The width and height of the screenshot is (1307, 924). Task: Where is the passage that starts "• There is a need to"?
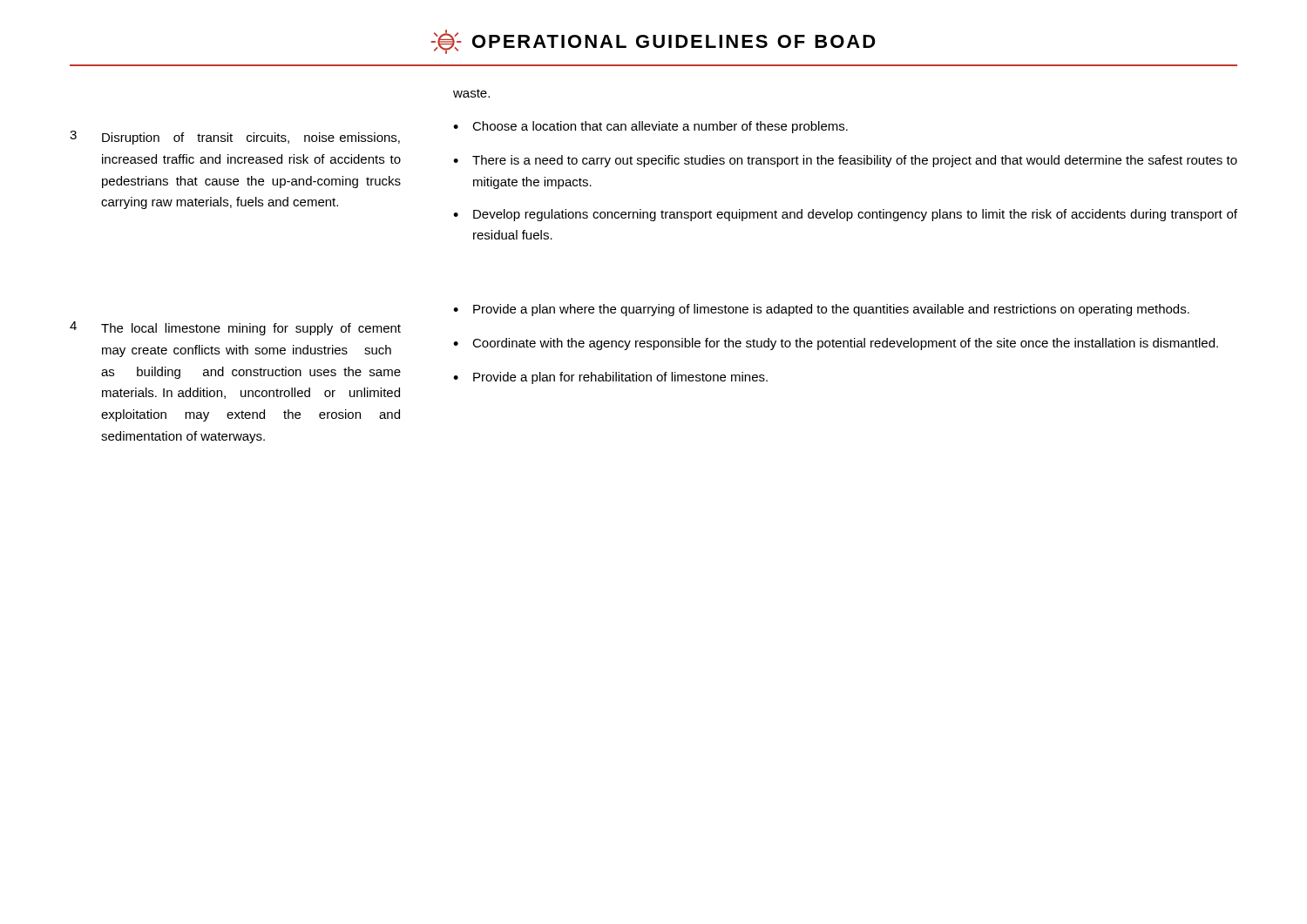[845, 171]
